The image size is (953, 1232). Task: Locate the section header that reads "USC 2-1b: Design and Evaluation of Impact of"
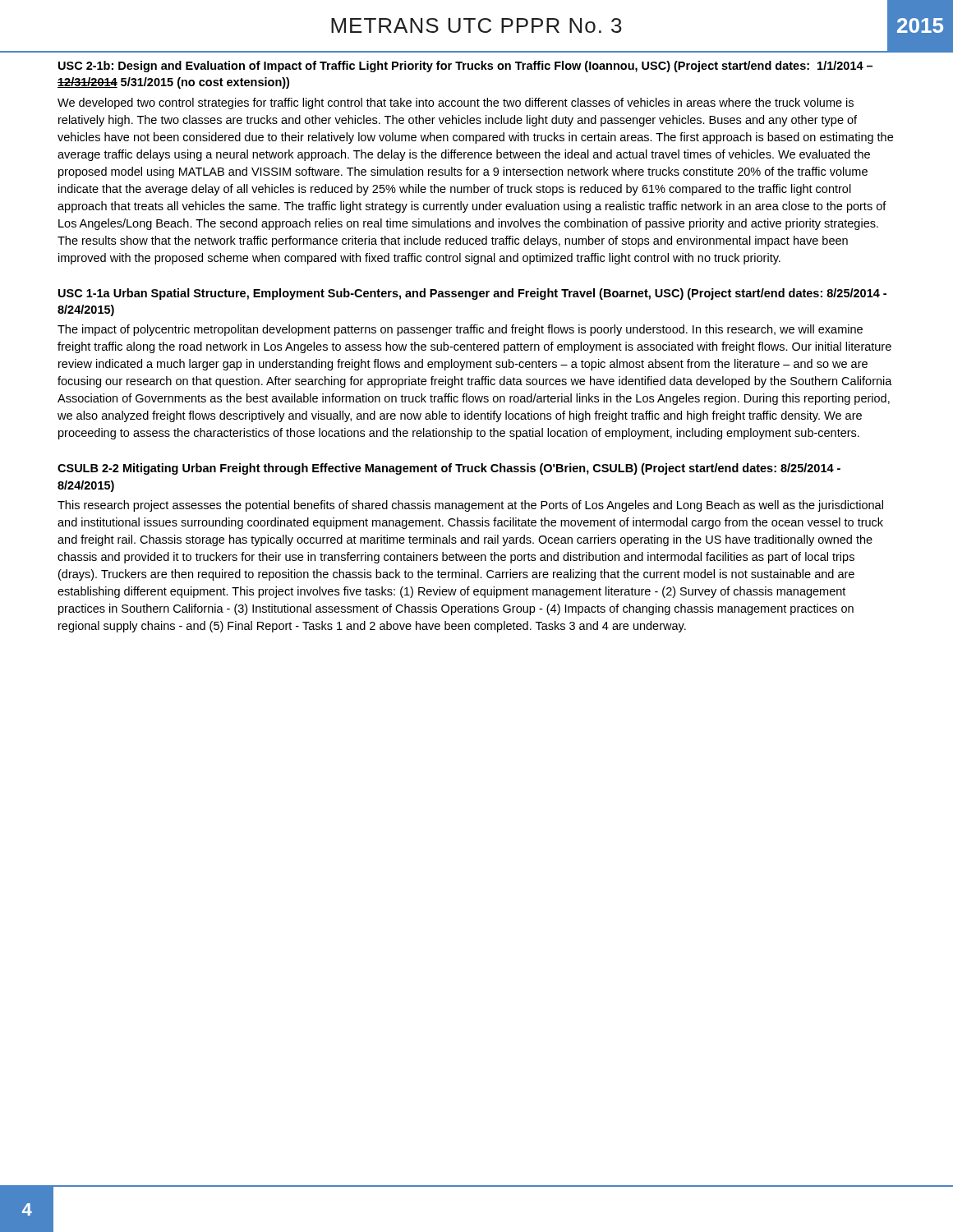point(465,74)
